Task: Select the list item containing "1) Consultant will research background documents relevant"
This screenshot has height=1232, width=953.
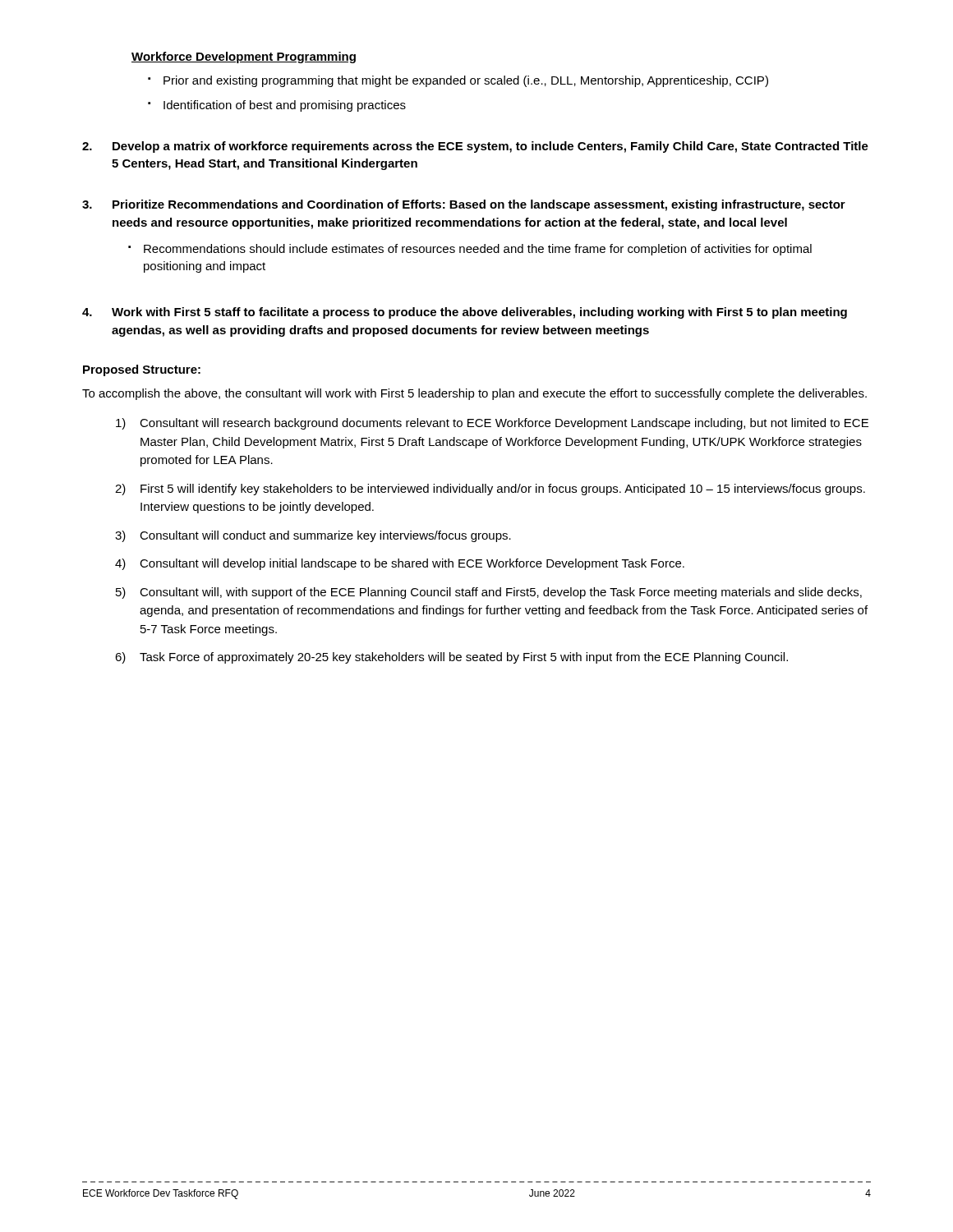Action: (493, 442)
